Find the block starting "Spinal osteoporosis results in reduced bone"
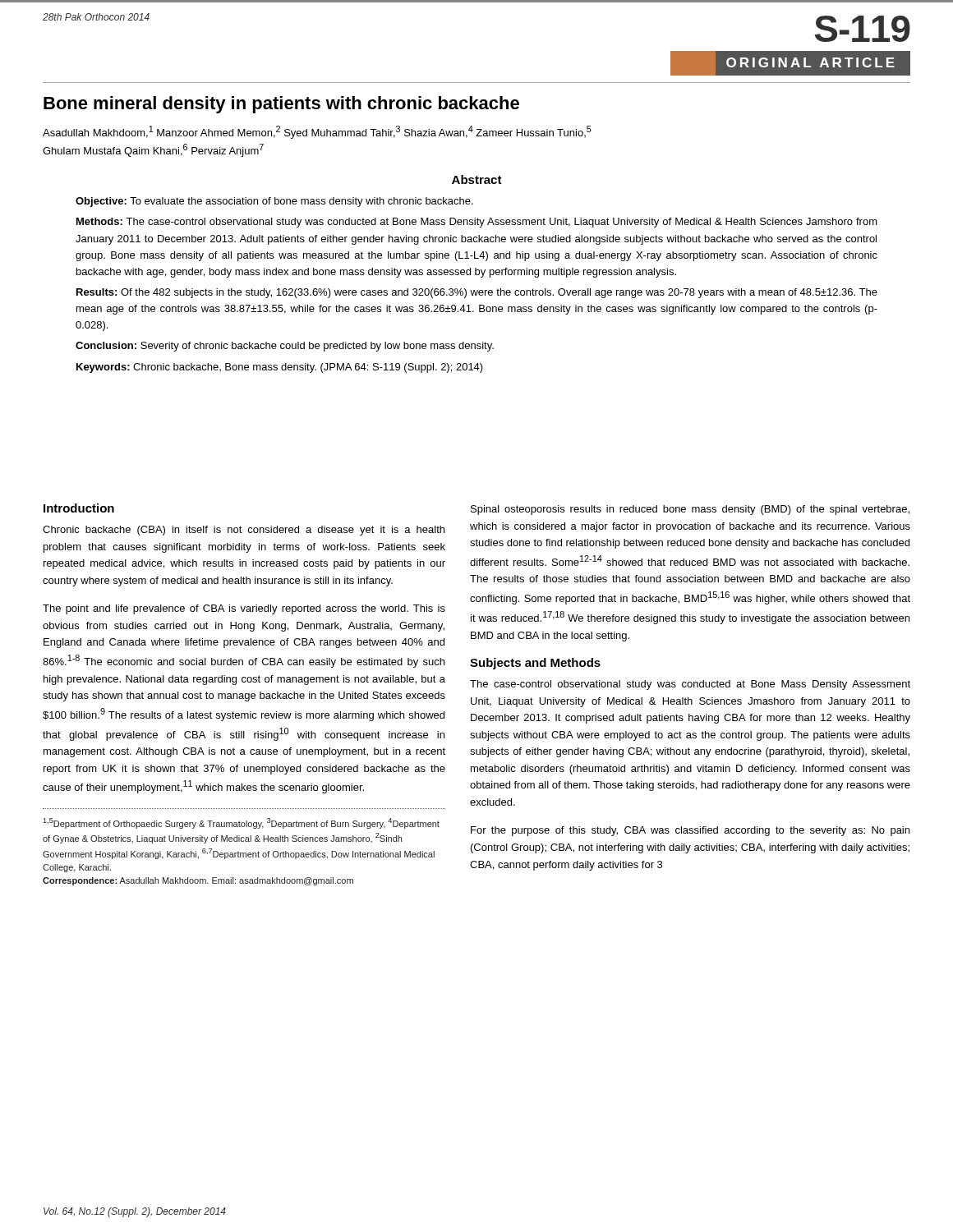Screen dimensions: 1232x953 tap(690, 572)
